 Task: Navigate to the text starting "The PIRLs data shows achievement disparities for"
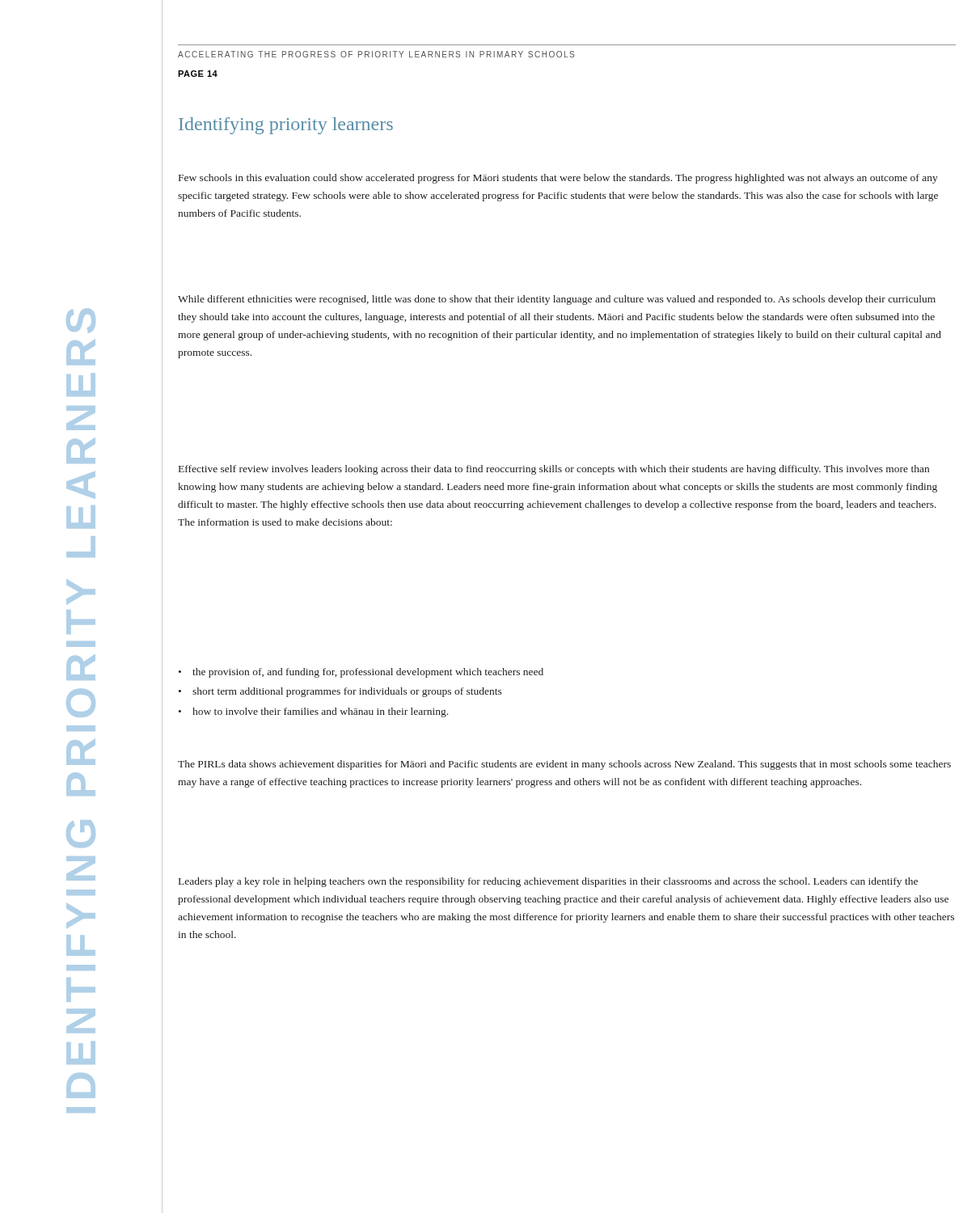tap(567, 773)
